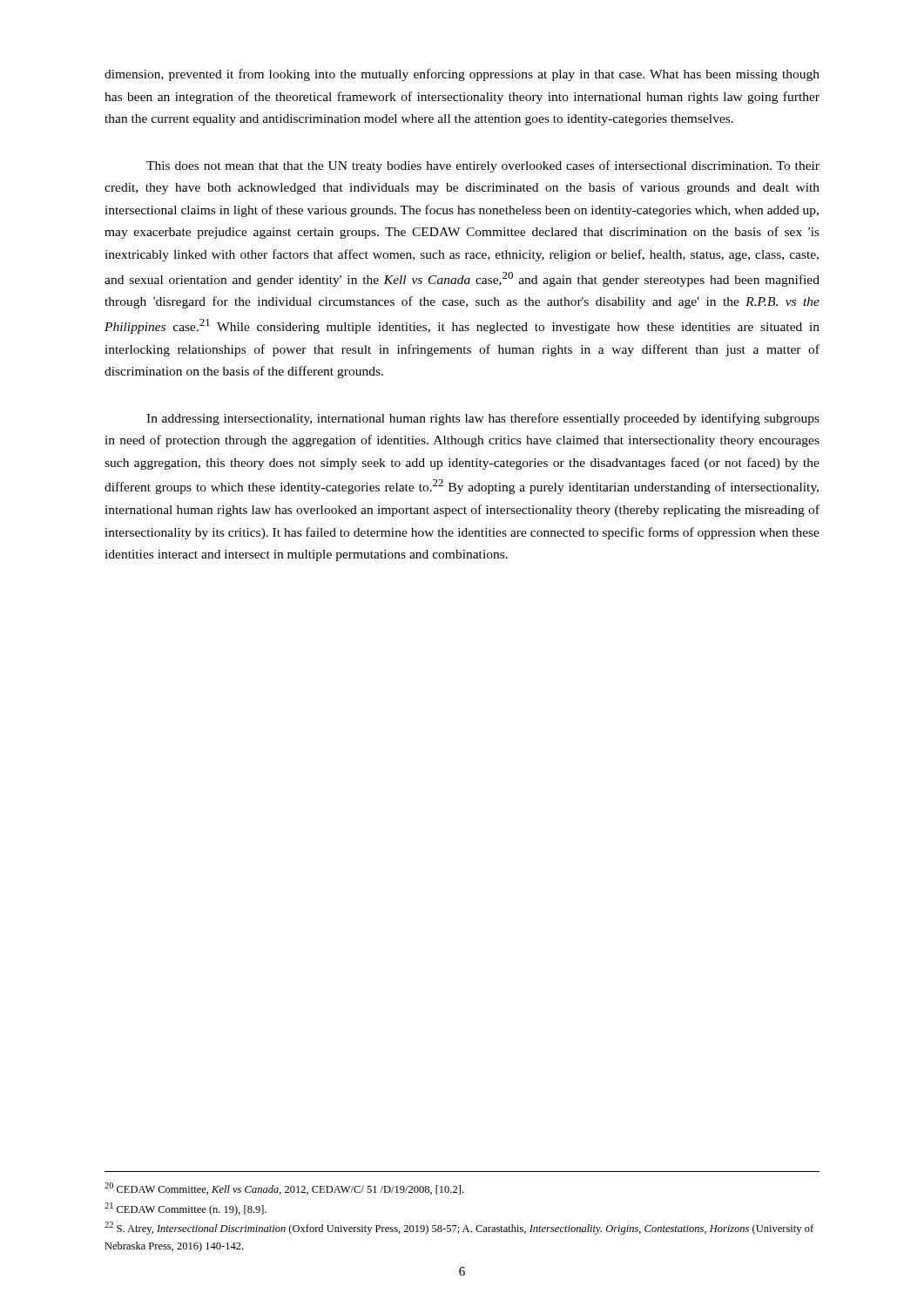
Task: Point to the region starting "In addressing intersectionality, international human"
Action: 462,486
